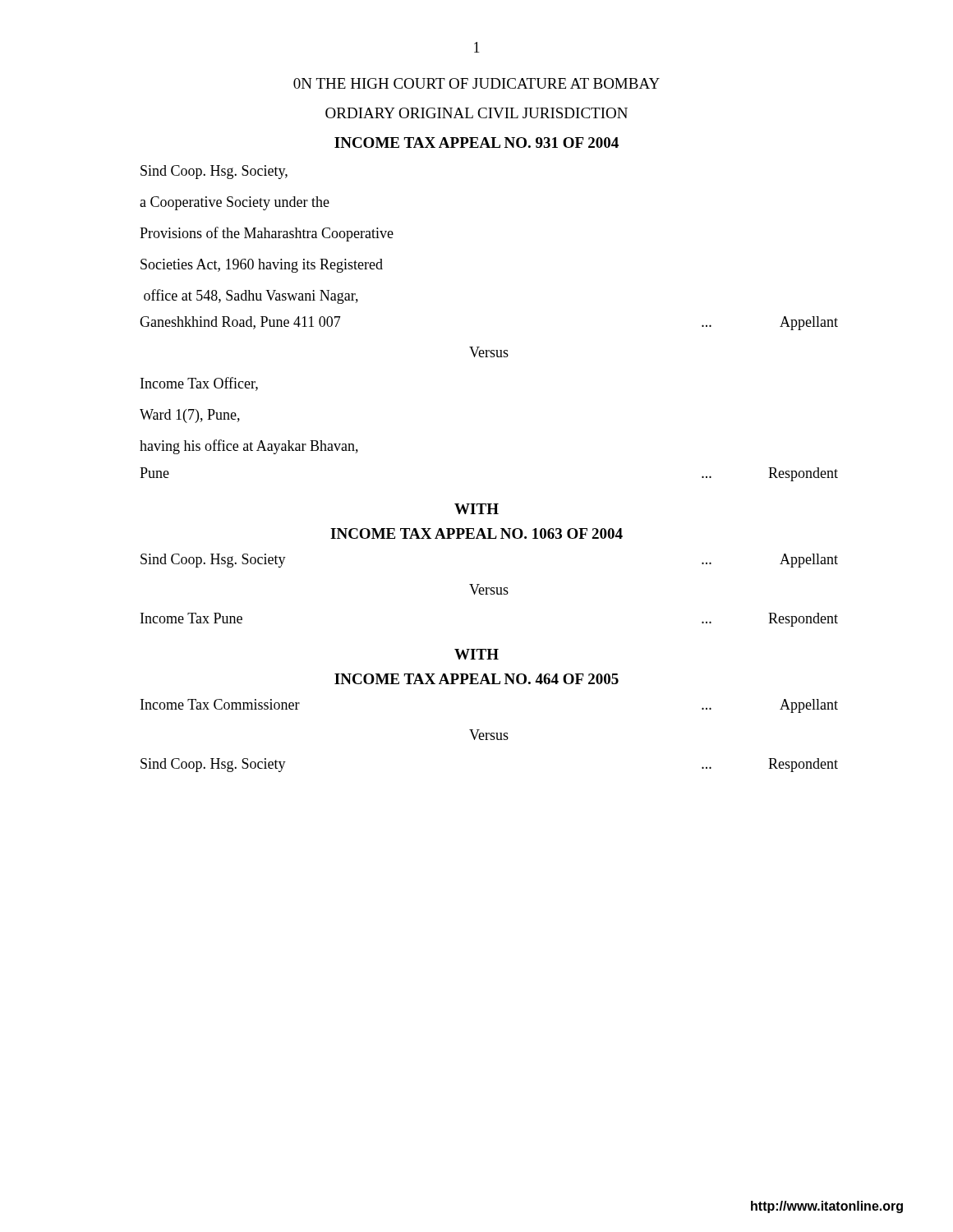This screenshot has height=1232, width=953.
Task: Navigate to the passage starting "INCOME TAX APPEAL NO. 1063 OF"
Action: click(x=476, y=534)
